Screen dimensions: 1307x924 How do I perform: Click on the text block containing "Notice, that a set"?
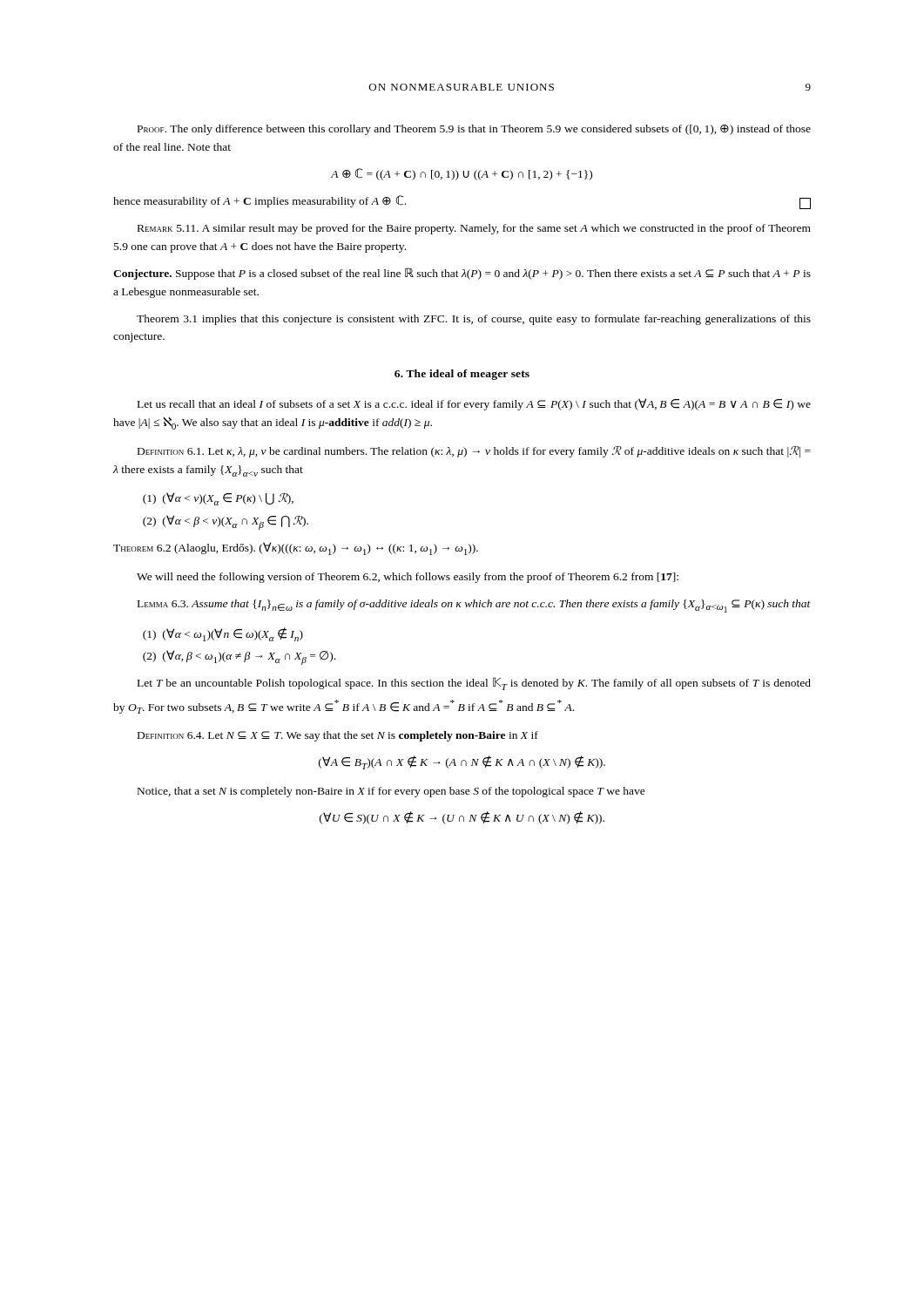click(462, 792)
